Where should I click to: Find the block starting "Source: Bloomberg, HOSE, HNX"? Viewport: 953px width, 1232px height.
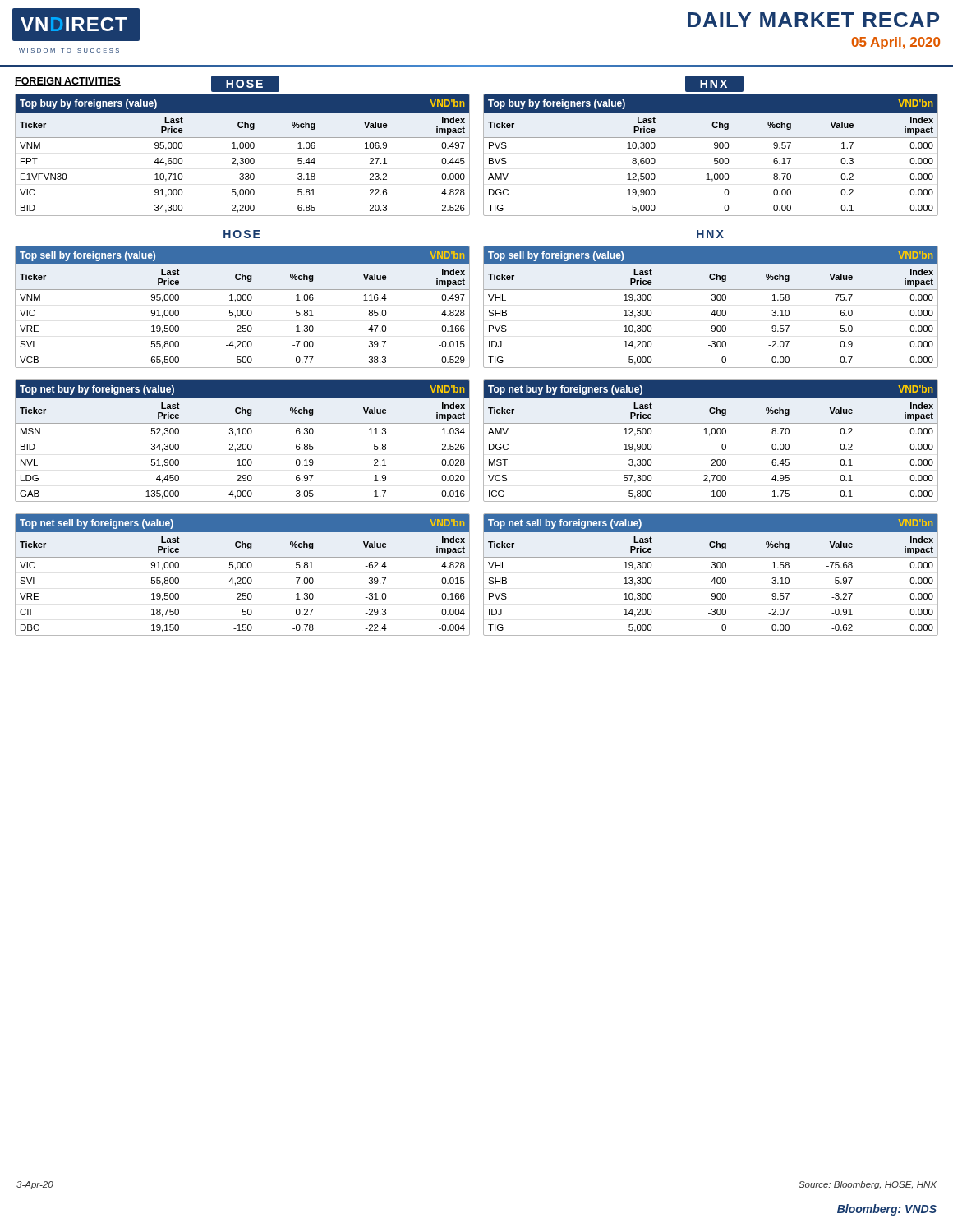868,1184
